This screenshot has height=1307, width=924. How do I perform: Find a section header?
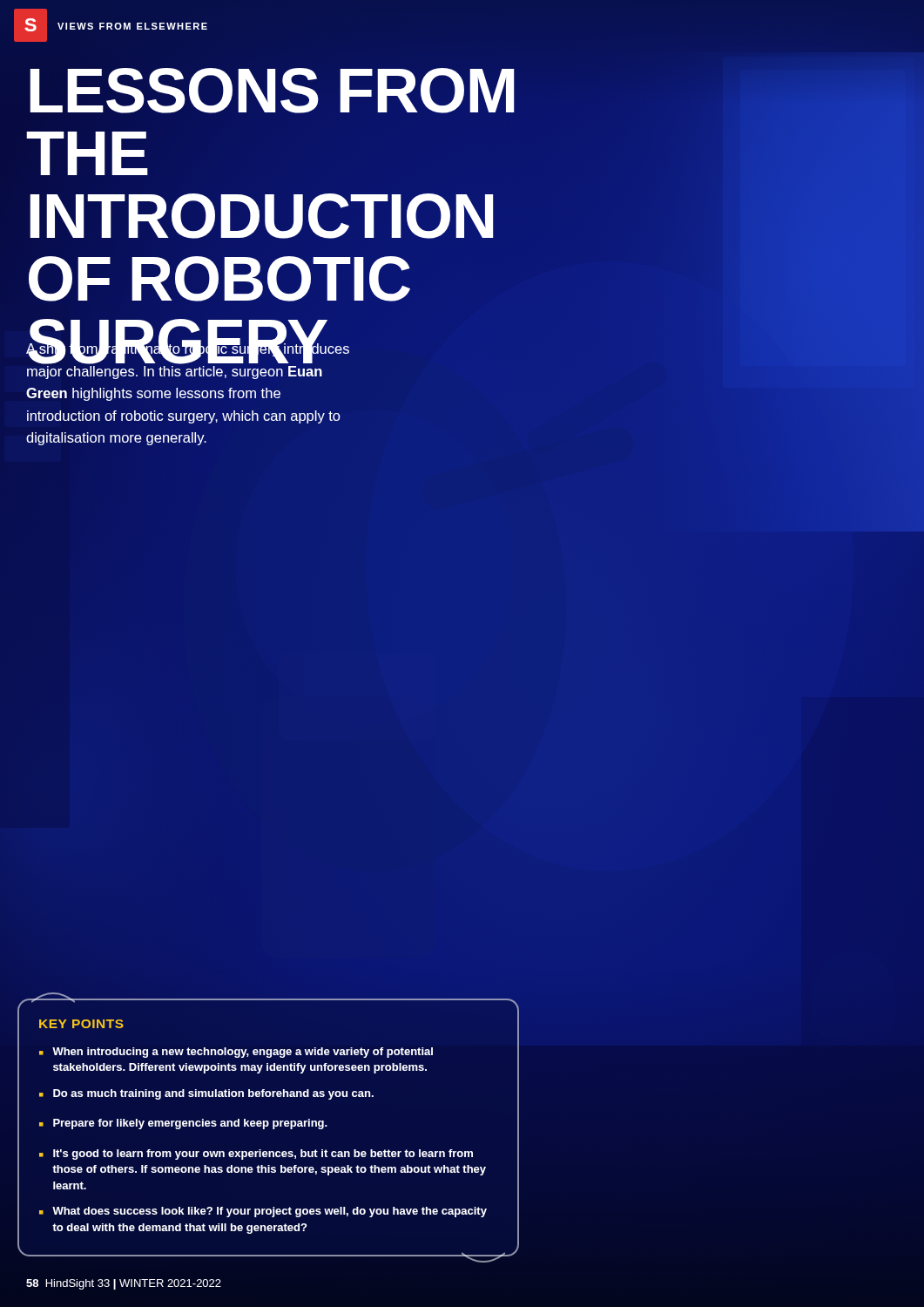tap(81, 1023)
